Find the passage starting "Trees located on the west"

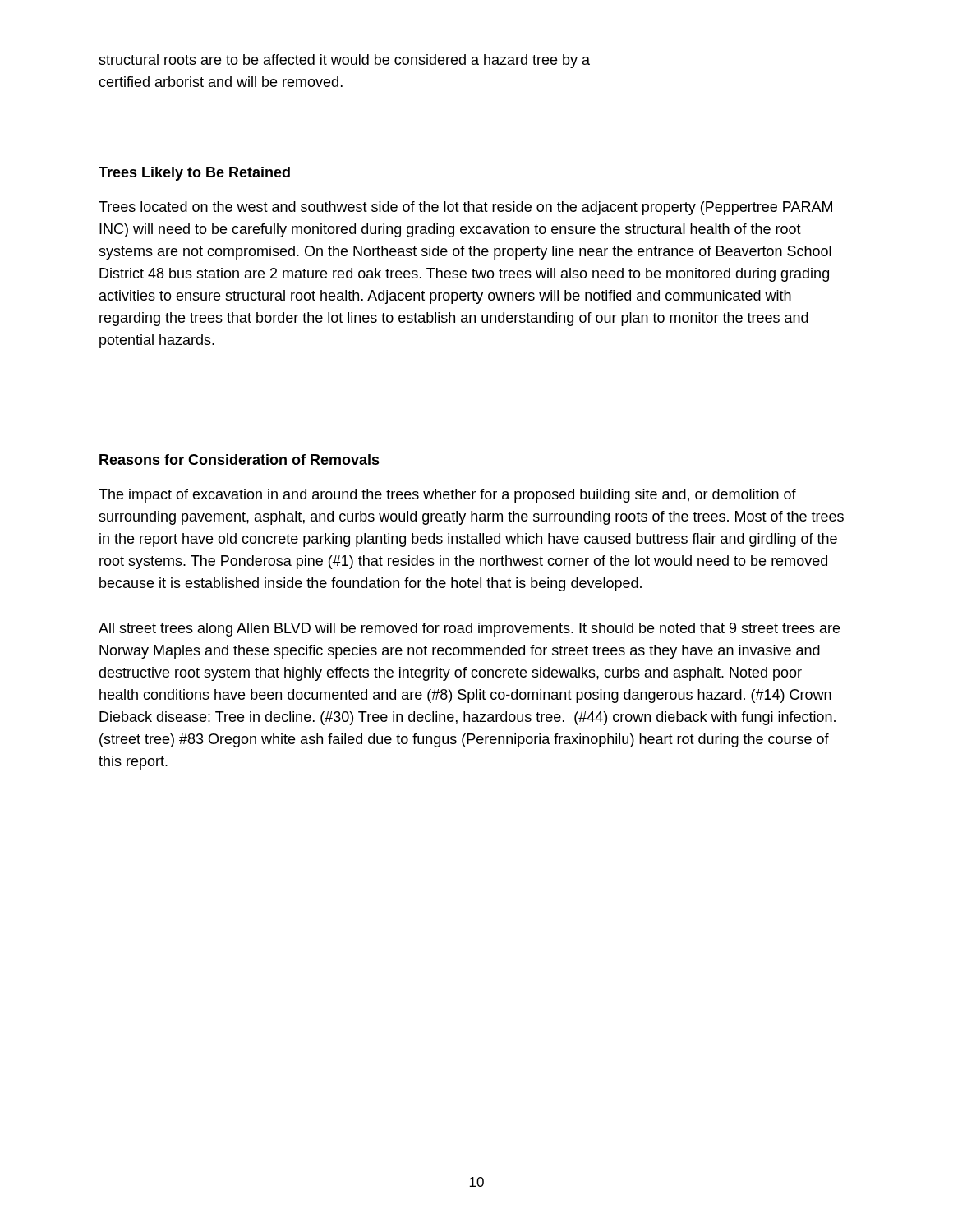(466, 274)
